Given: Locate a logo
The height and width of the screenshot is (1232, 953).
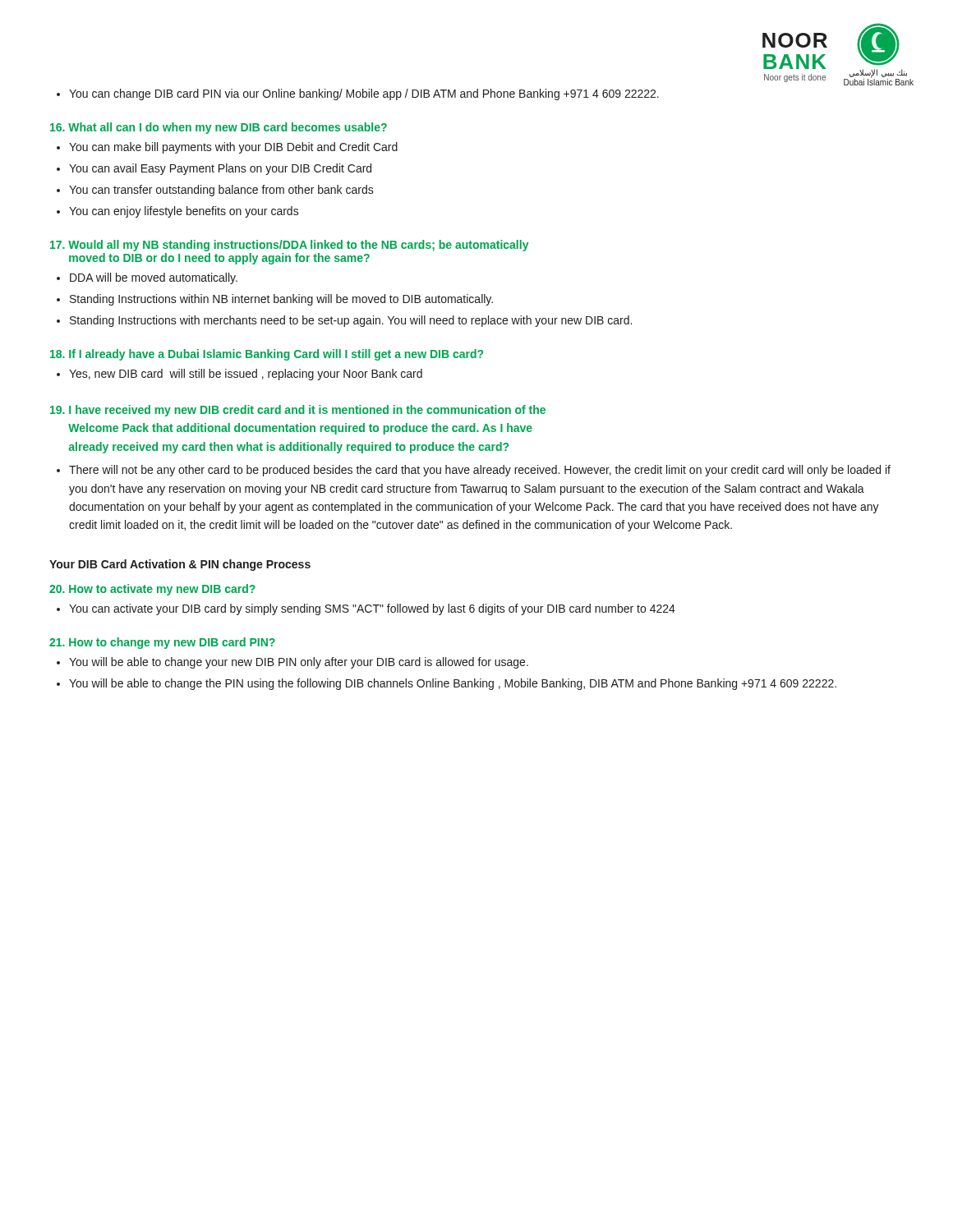Looking at the screenshot, I should pyautogui.click(x=837, y=55).
